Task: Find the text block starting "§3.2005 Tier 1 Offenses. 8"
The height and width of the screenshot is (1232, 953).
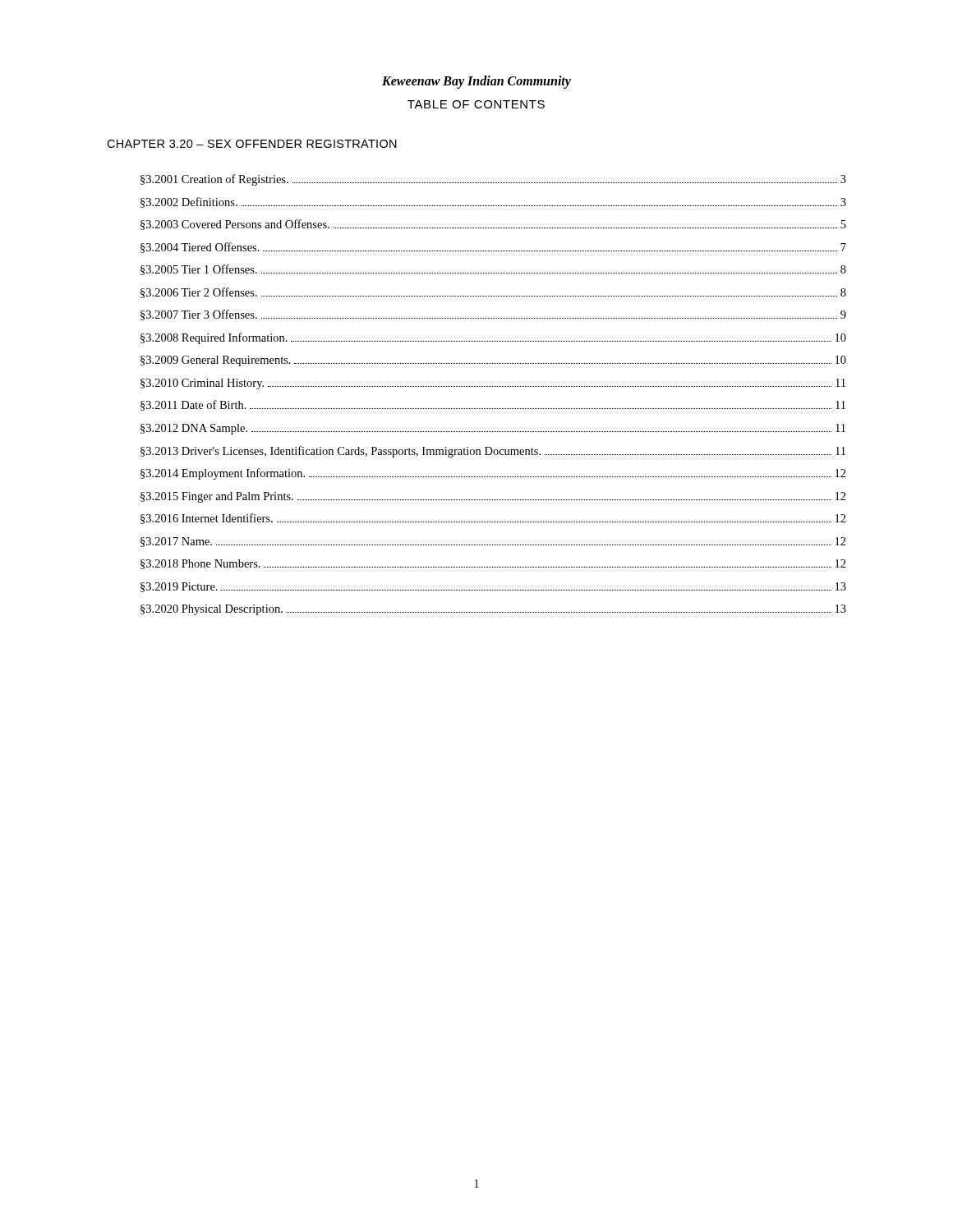Action: (493, 270)
